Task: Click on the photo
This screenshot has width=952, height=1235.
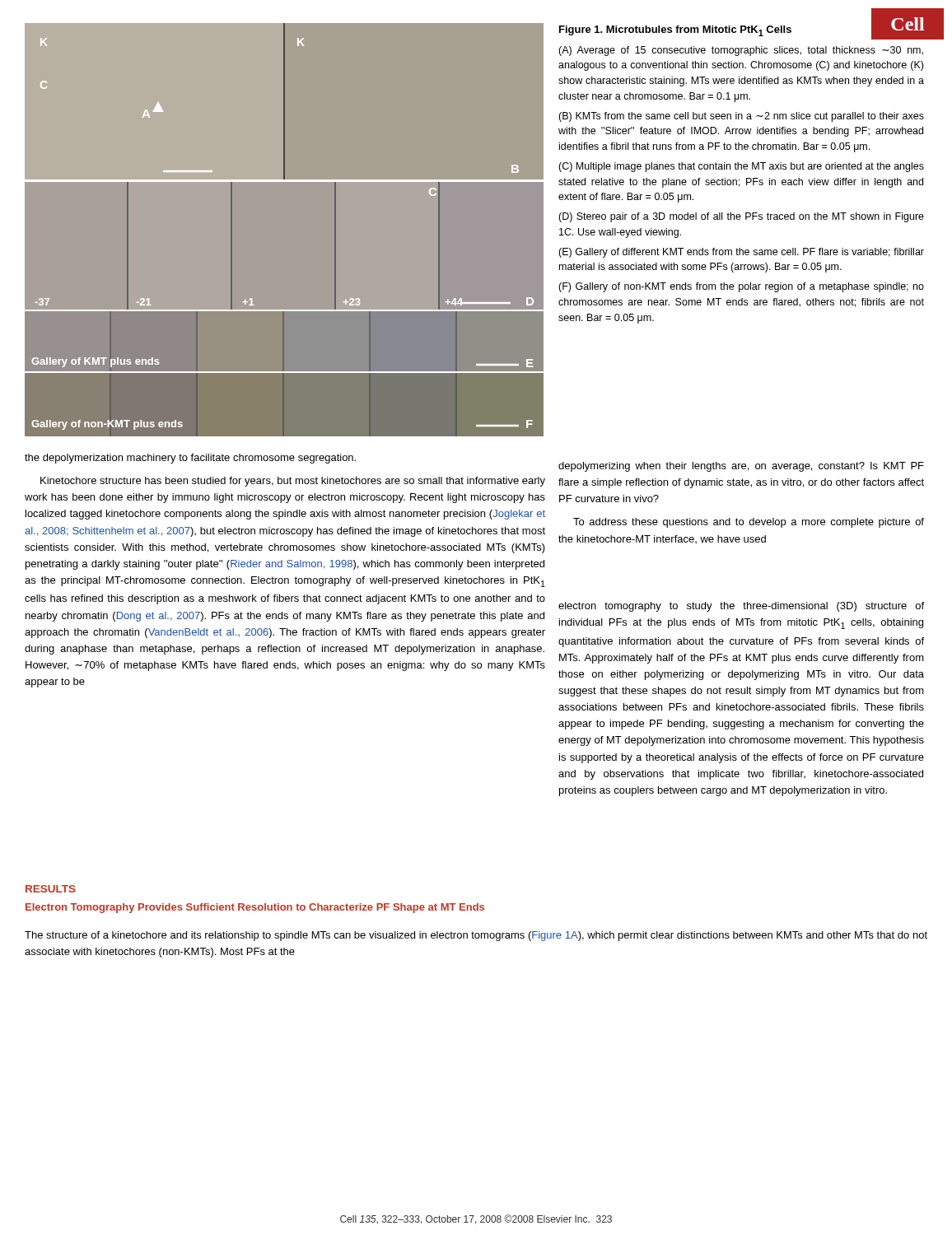Action: point(284,230)
